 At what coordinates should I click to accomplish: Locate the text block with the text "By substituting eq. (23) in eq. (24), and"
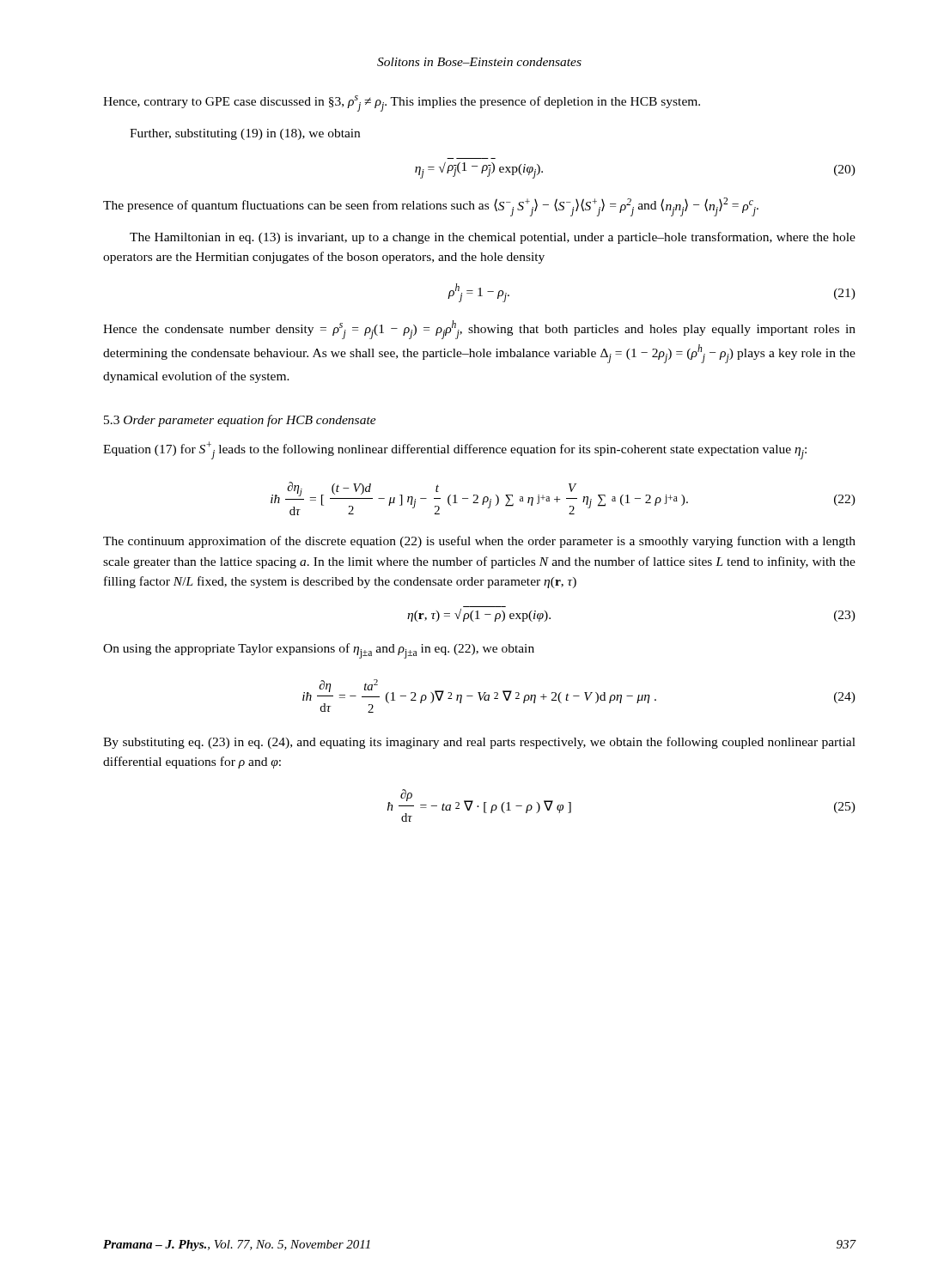[x=479, y=752]
